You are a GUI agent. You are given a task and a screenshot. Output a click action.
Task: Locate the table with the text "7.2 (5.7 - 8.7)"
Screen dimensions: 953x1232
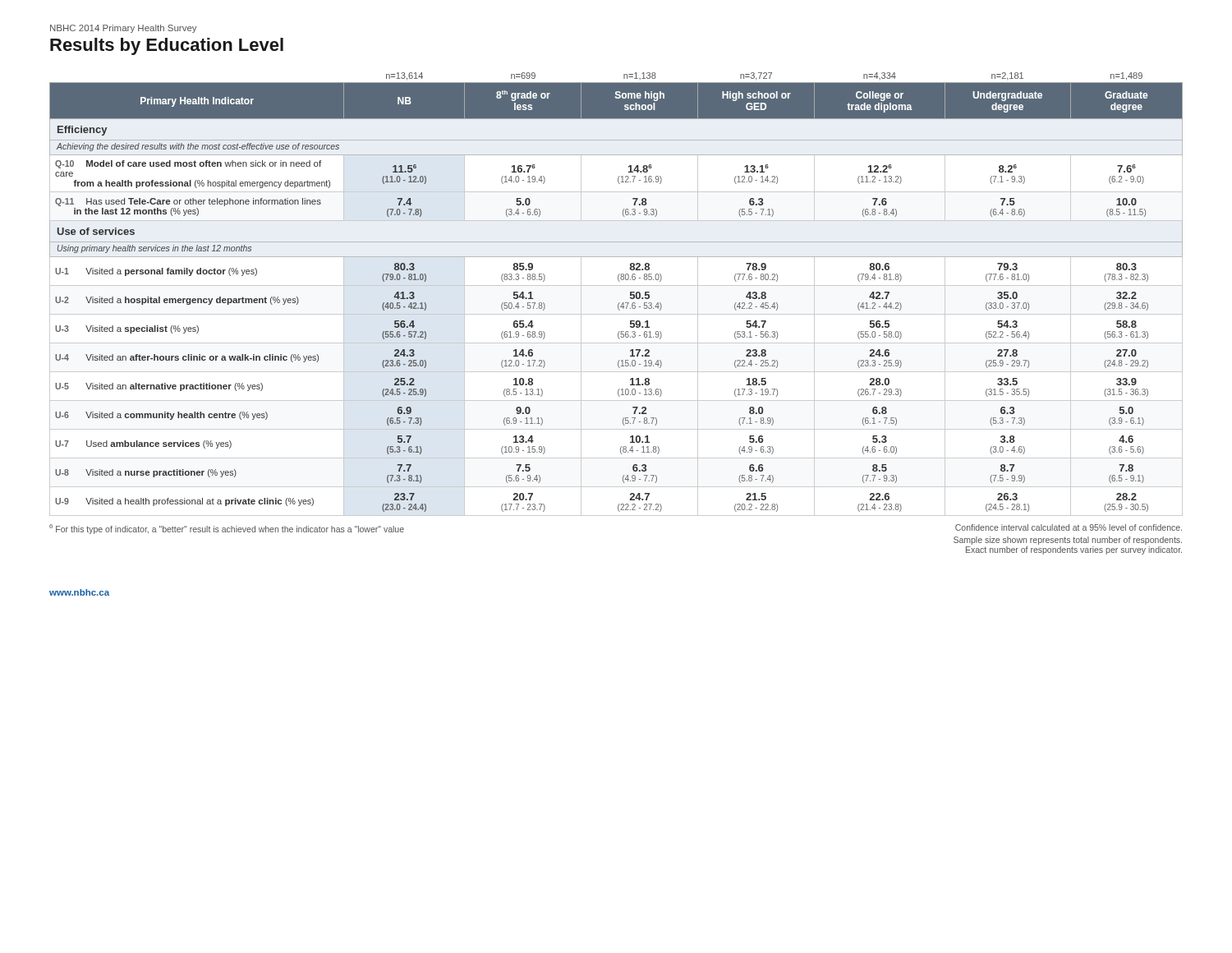[x=616, y=292]
